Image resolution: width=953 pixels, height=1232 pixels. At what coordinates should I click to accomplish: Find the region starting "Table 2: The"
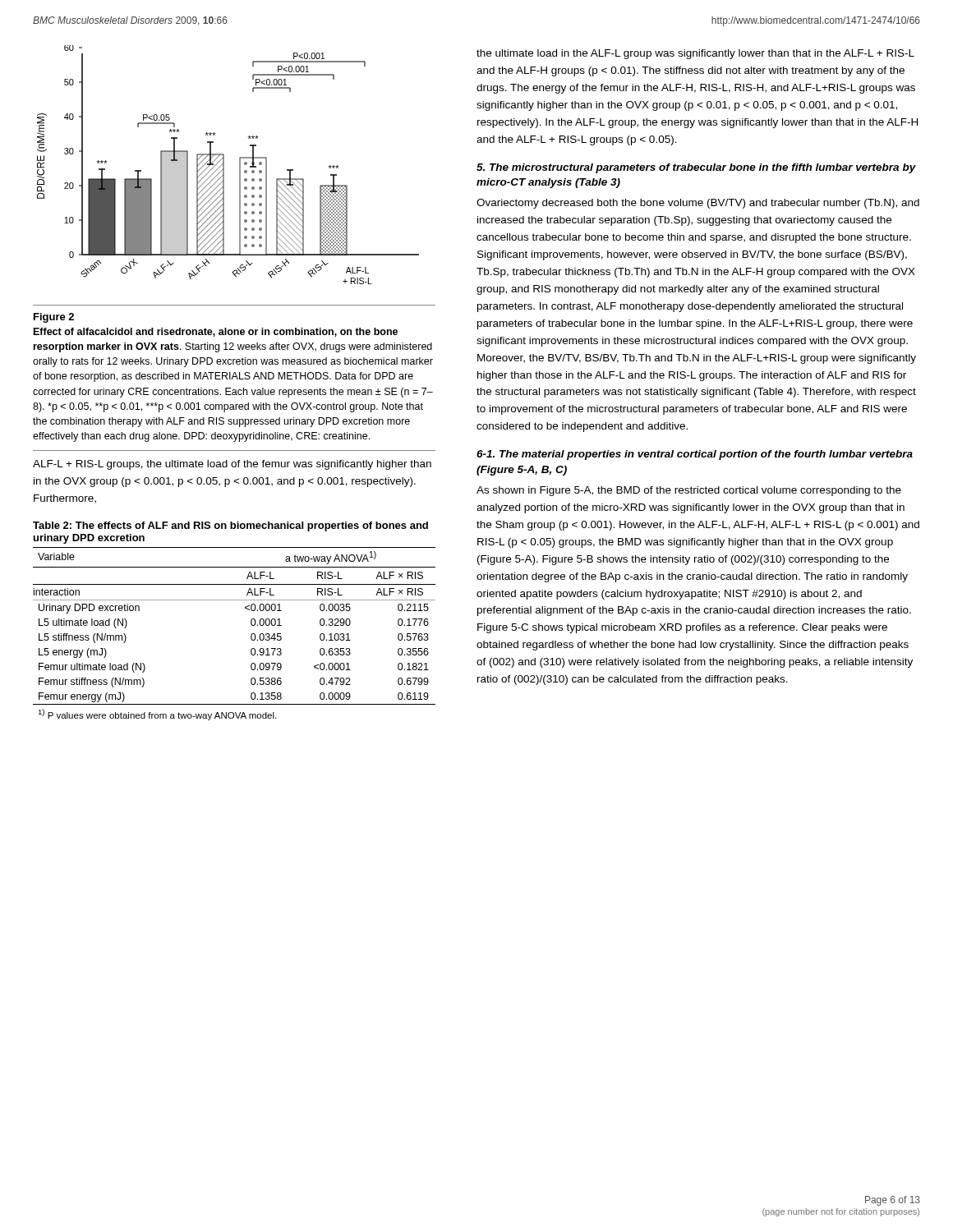coord(231,531)
